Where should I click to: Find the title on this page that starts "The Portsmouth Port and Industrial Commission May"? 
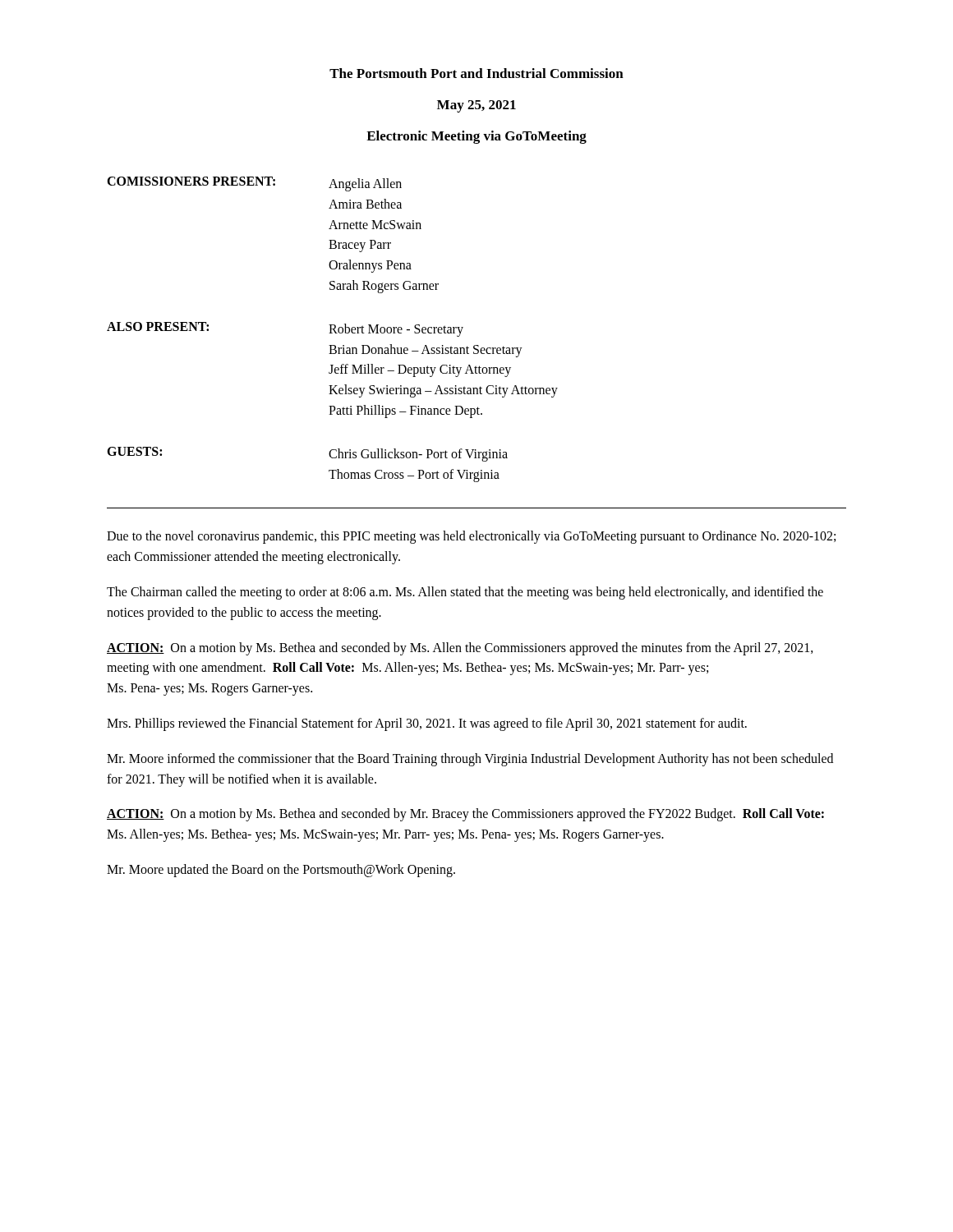tap(476, 105)
